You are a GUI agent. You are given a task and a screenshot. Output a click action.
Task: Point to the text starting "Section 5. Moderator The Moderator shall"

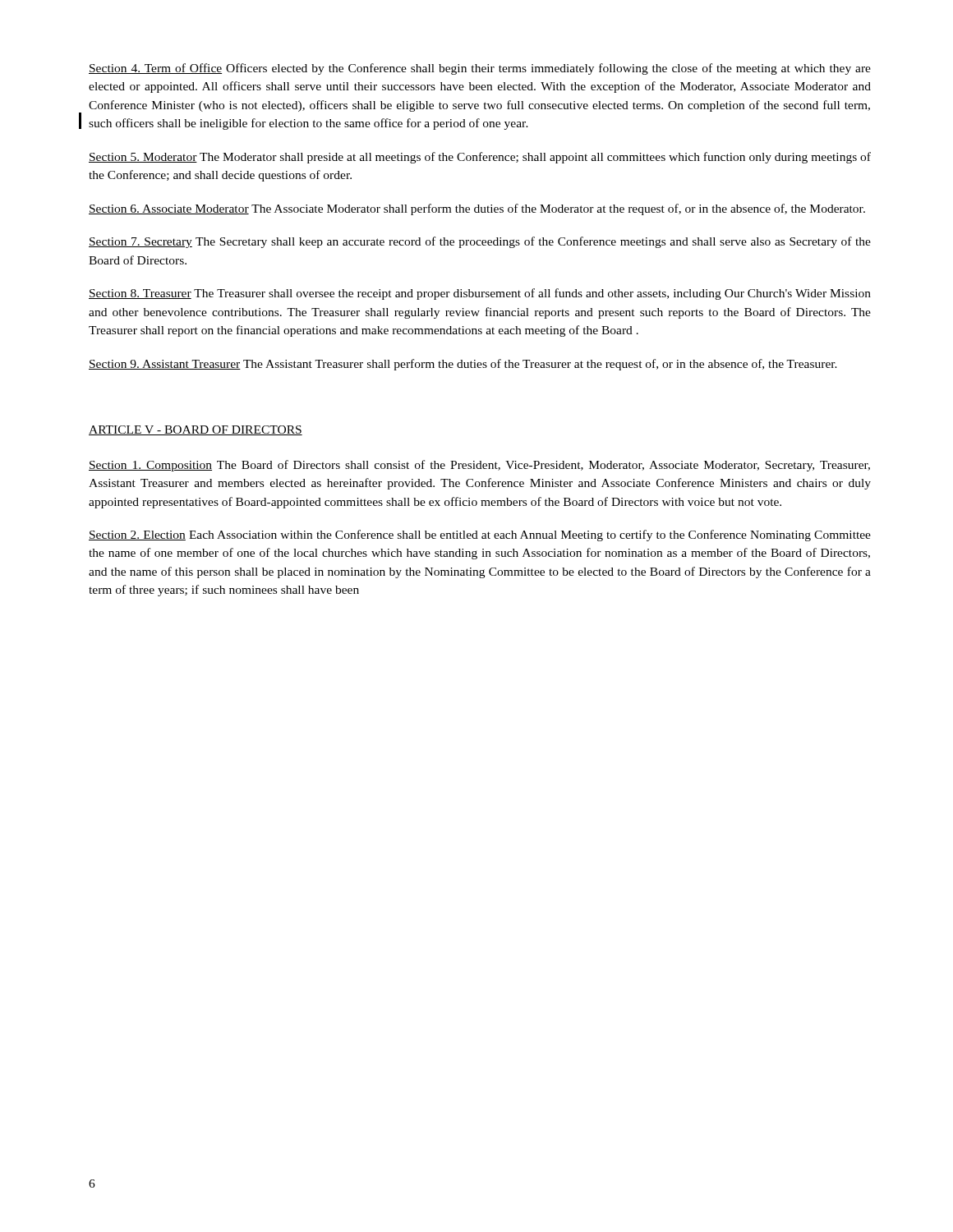(x=480, y=166)
